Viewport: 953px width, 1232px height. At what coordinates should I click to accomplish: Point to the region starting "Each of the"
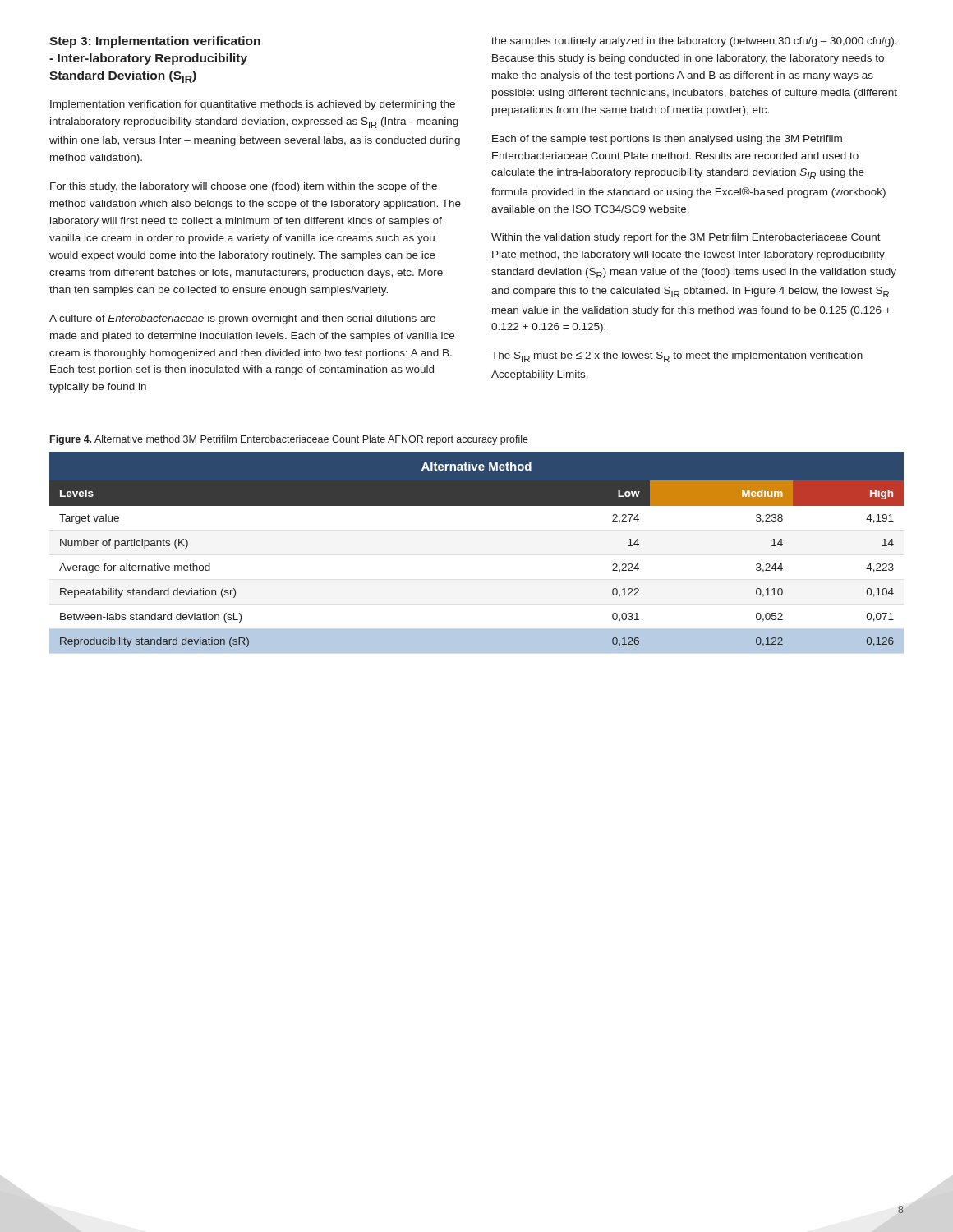[689, 173]
